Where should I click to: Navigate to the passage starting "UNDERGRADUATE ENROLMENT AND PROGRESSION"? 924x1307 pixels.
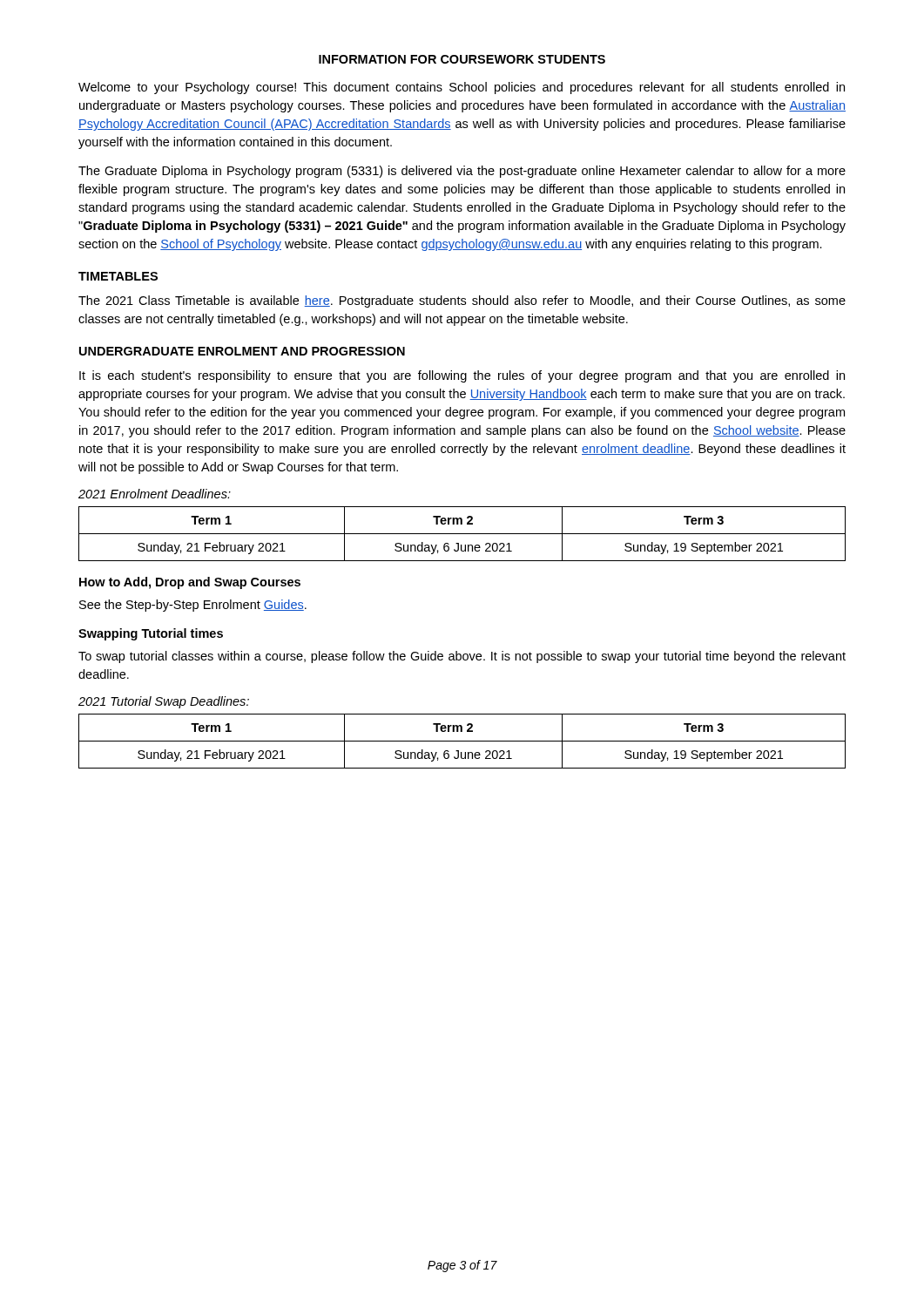tap(242, 351)
